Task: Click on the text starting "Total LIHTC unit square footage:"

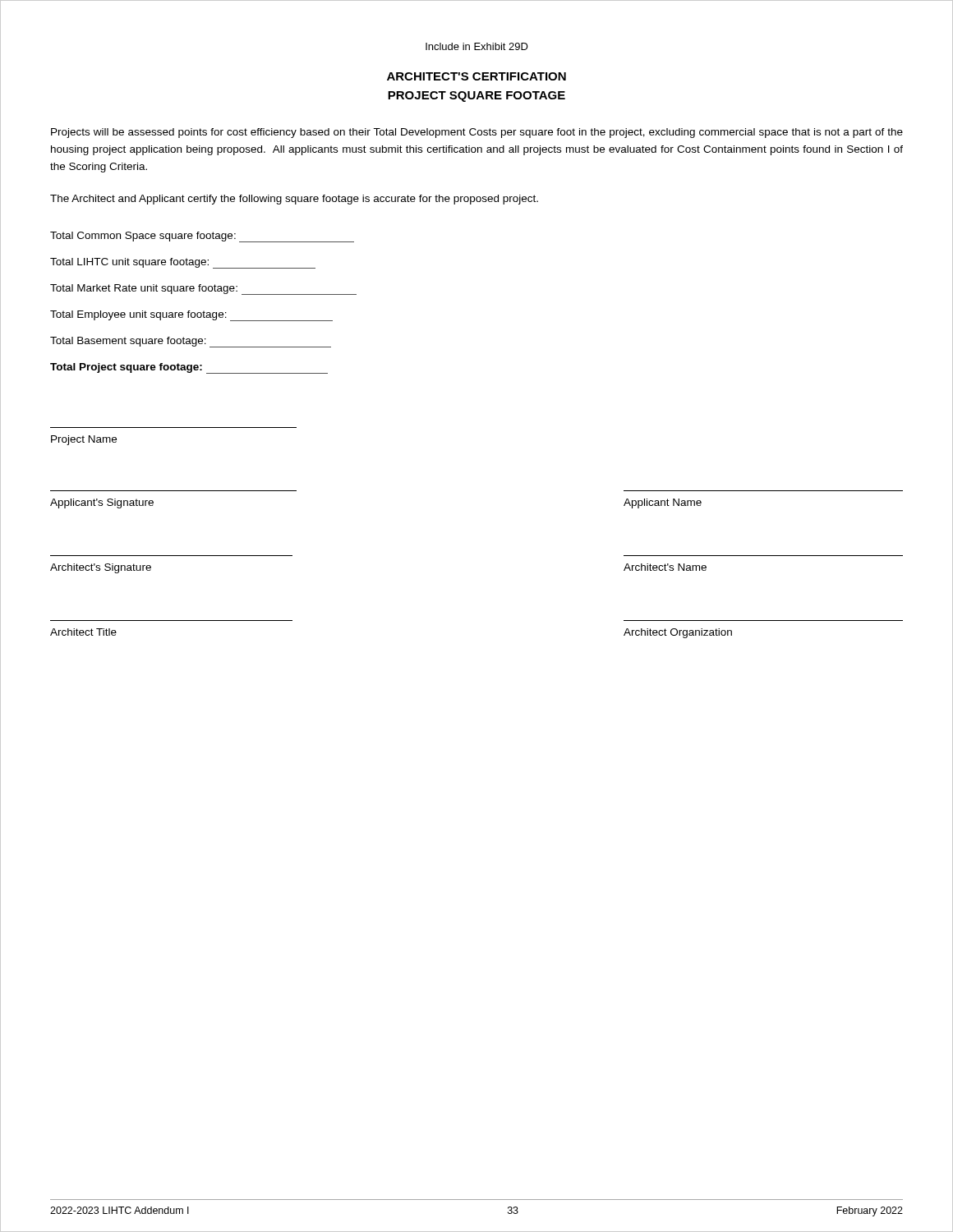Action: coord(183,262)
